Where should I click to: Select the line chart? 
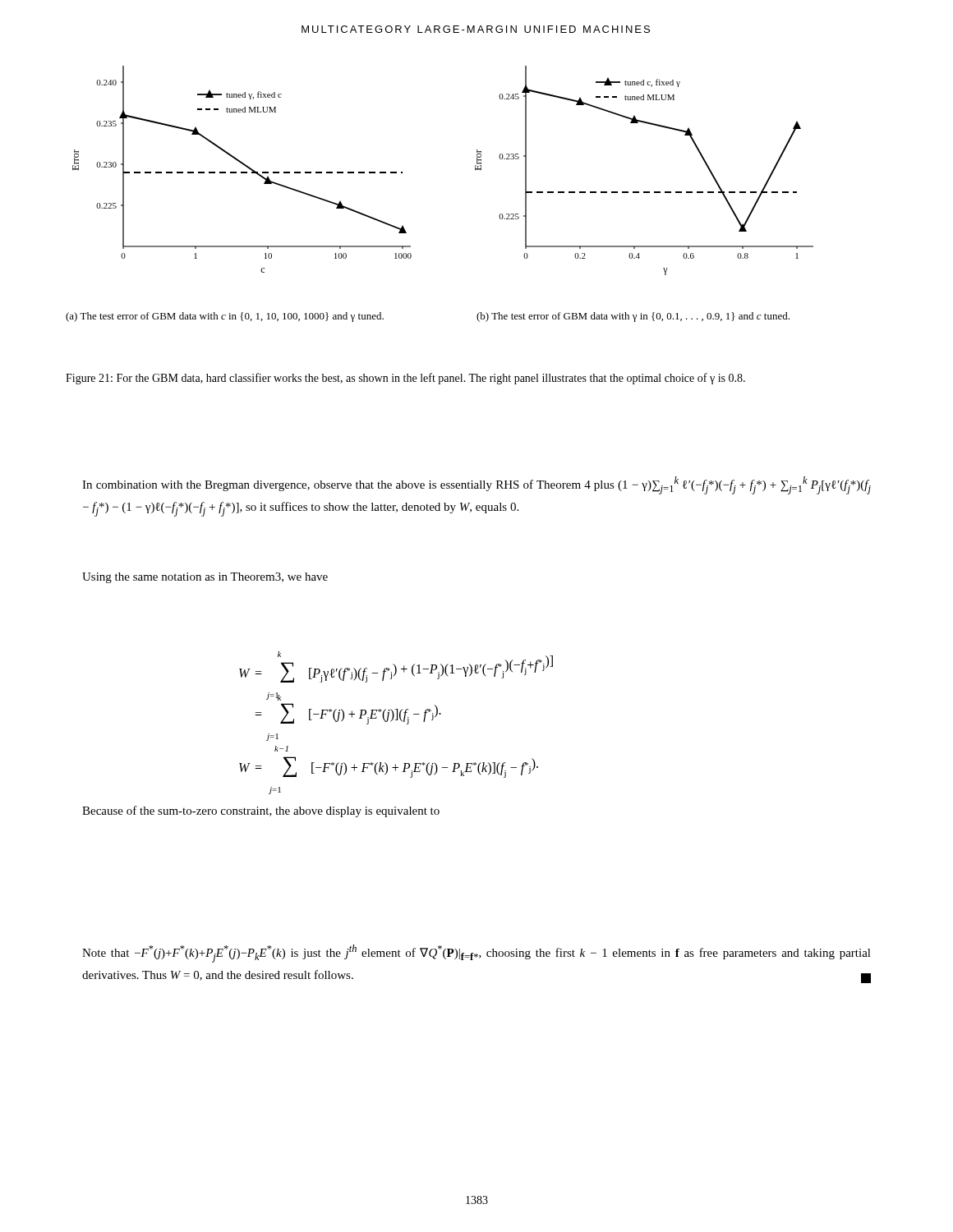pos(476,185)
